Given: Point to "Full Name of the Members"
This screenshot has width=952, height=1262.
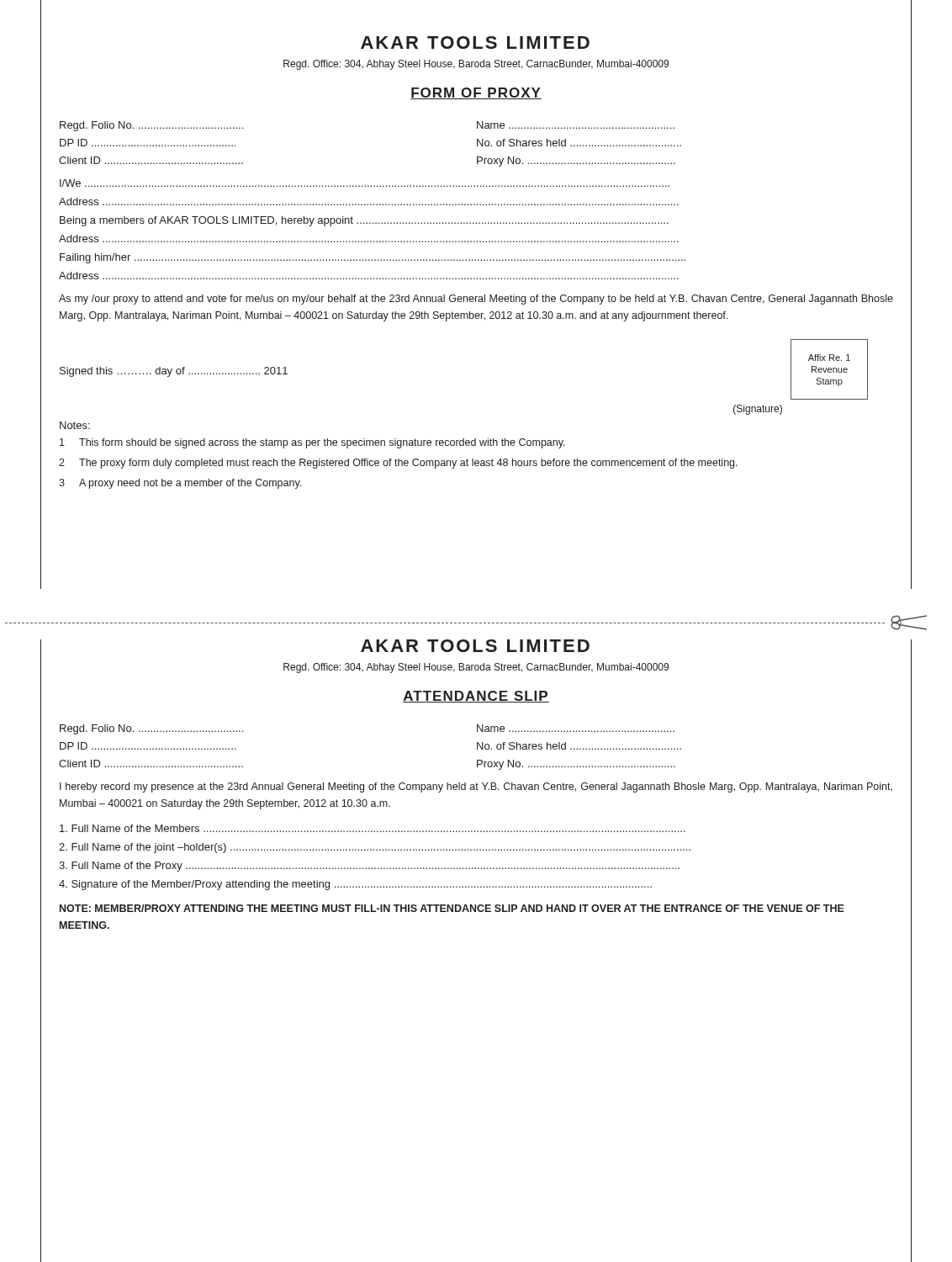Looking at the screenshot, I should [x=372, y=828].
